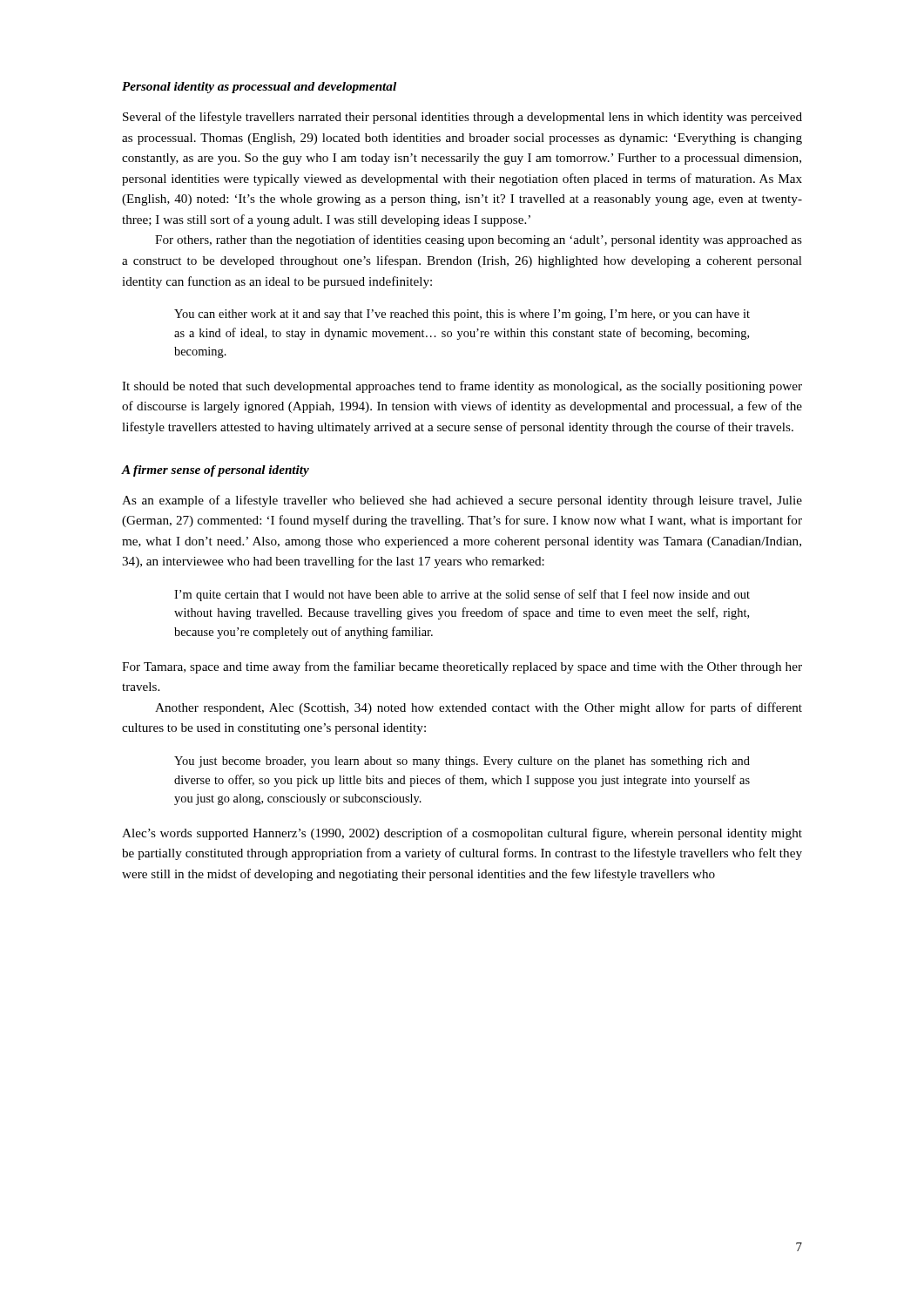Click on the text block starting "Personal identity as processual and developmental"
The image size is (924, 1307).
click(x=259, y=88)
